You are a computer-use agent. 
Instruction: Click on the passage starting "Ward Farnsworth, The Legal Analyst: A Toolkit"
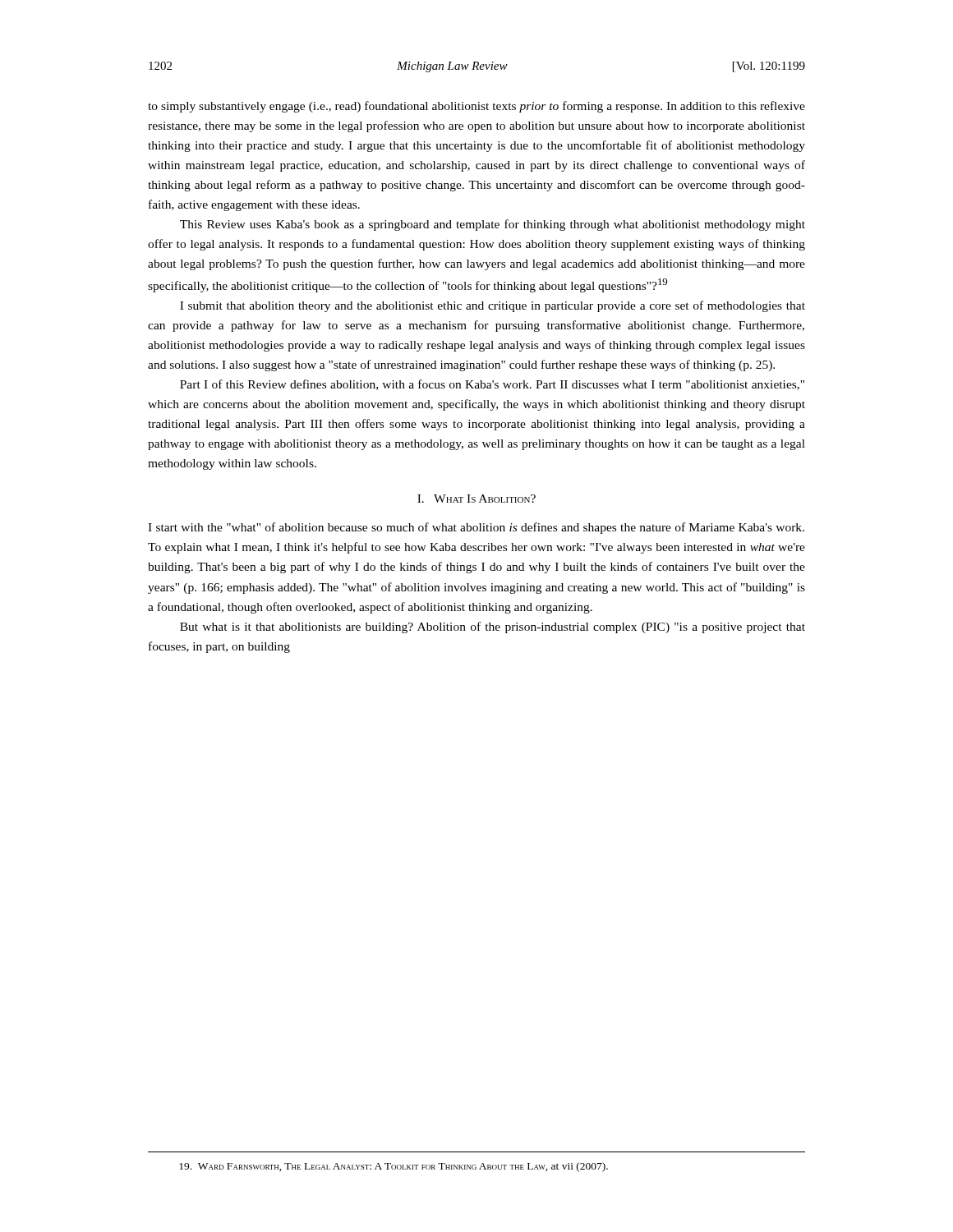476,1166
